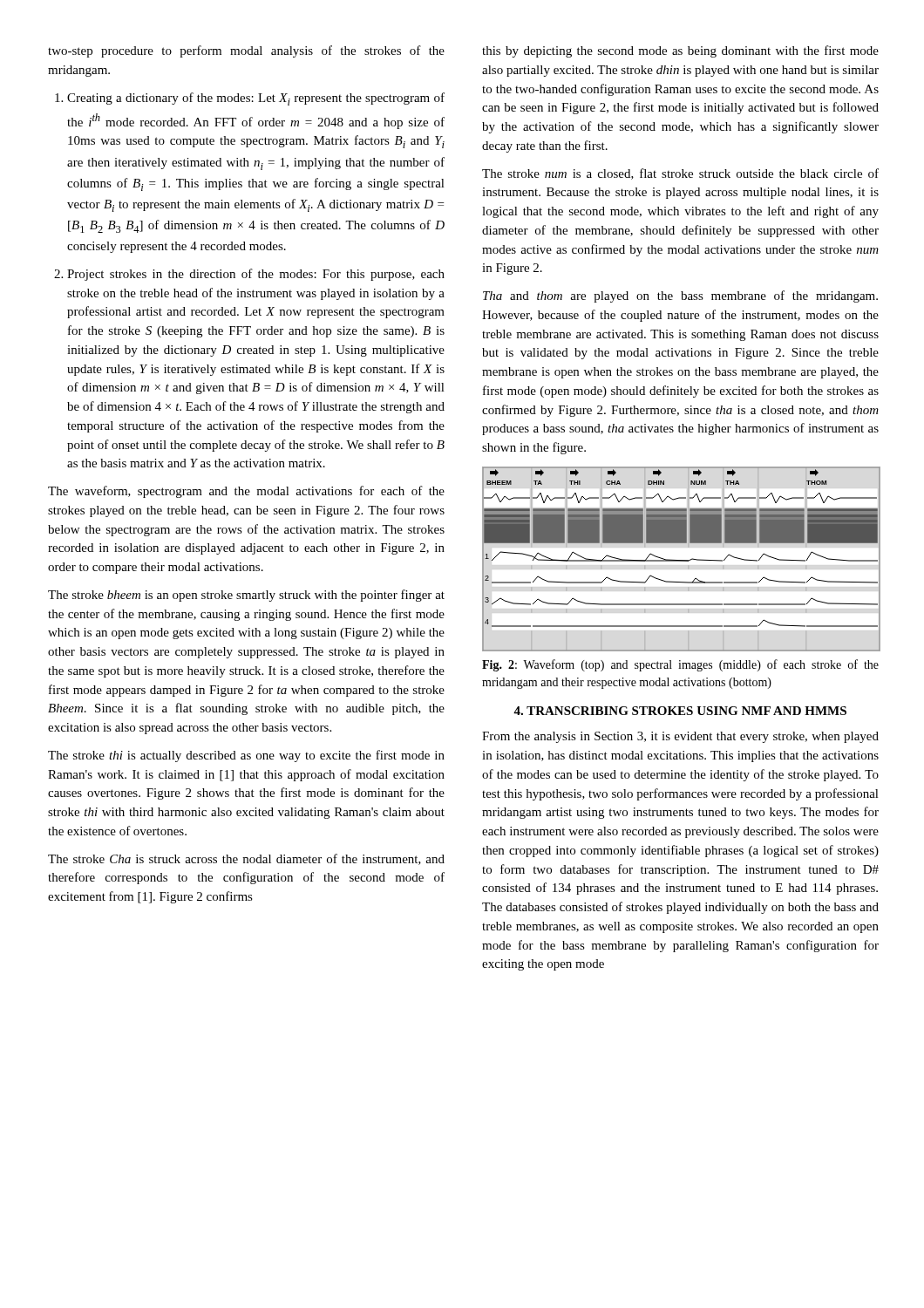This screenshot has height=1308, width=924.
Task: Find the text block that says "two-step procedure to perform"
Action: click(x=246, y=61)
